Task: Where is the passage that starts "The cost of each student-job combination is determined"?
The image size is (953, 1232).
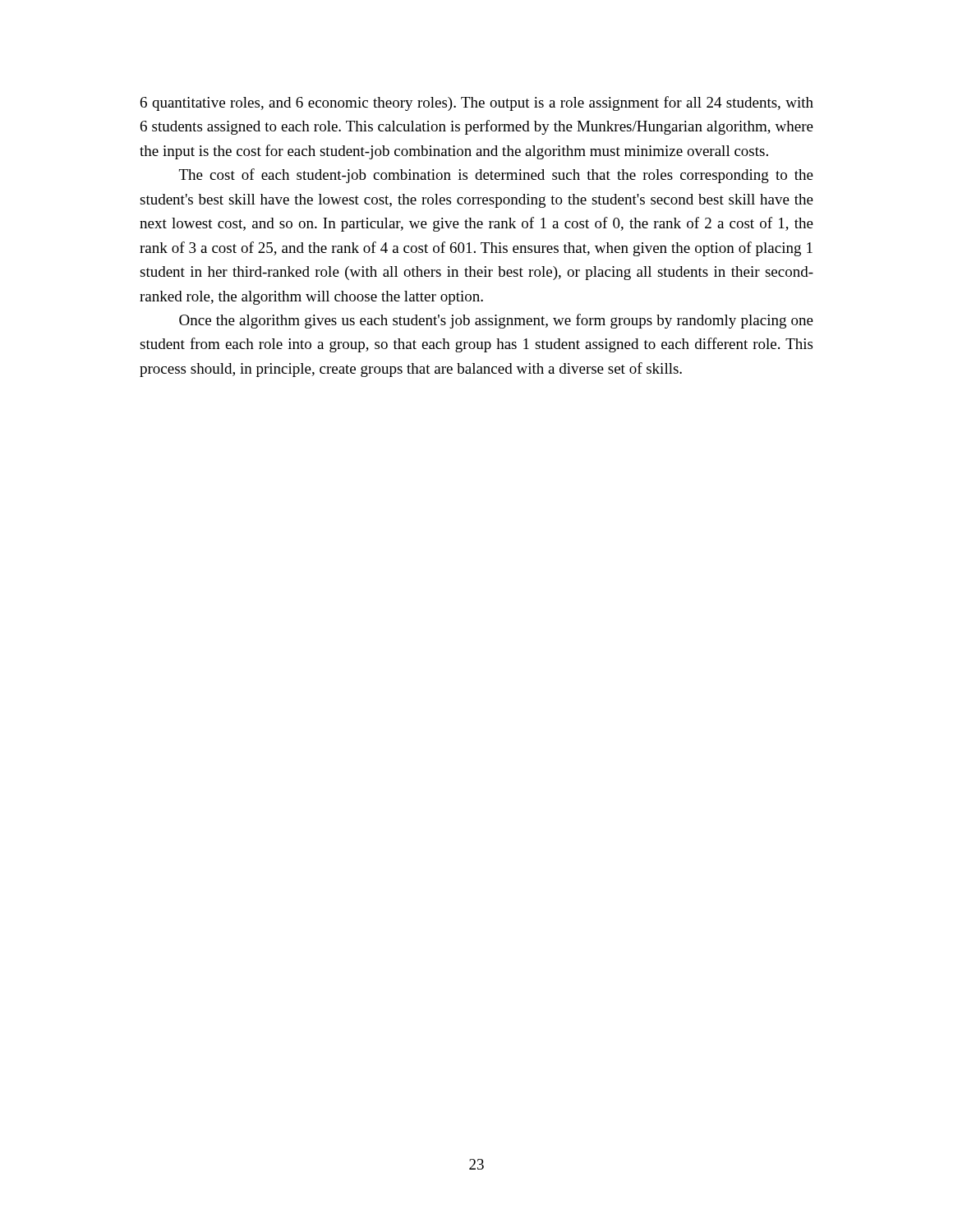Action: click(476, 235)
